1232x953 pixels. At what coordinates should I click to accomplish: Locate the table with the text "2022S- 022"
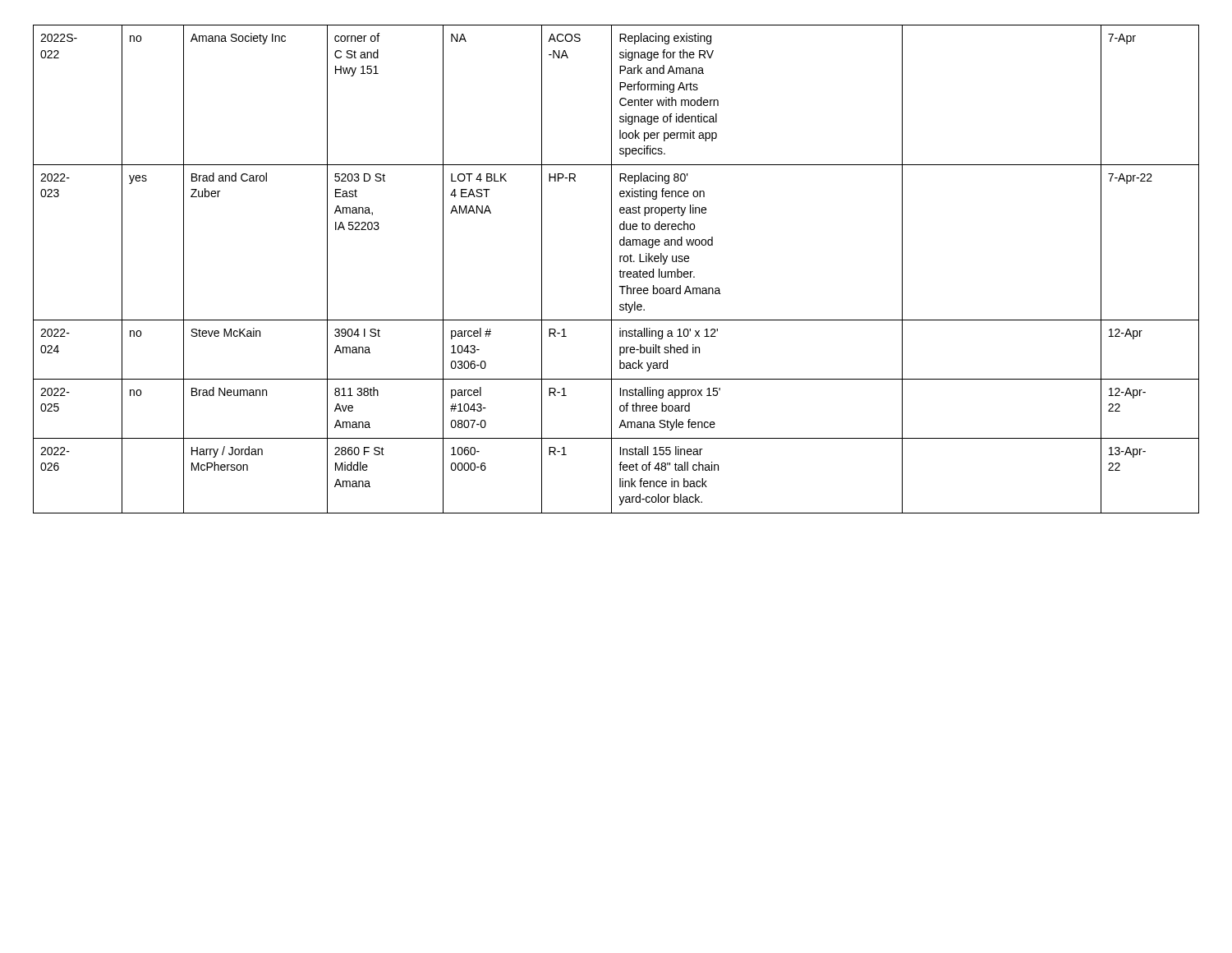616,269
